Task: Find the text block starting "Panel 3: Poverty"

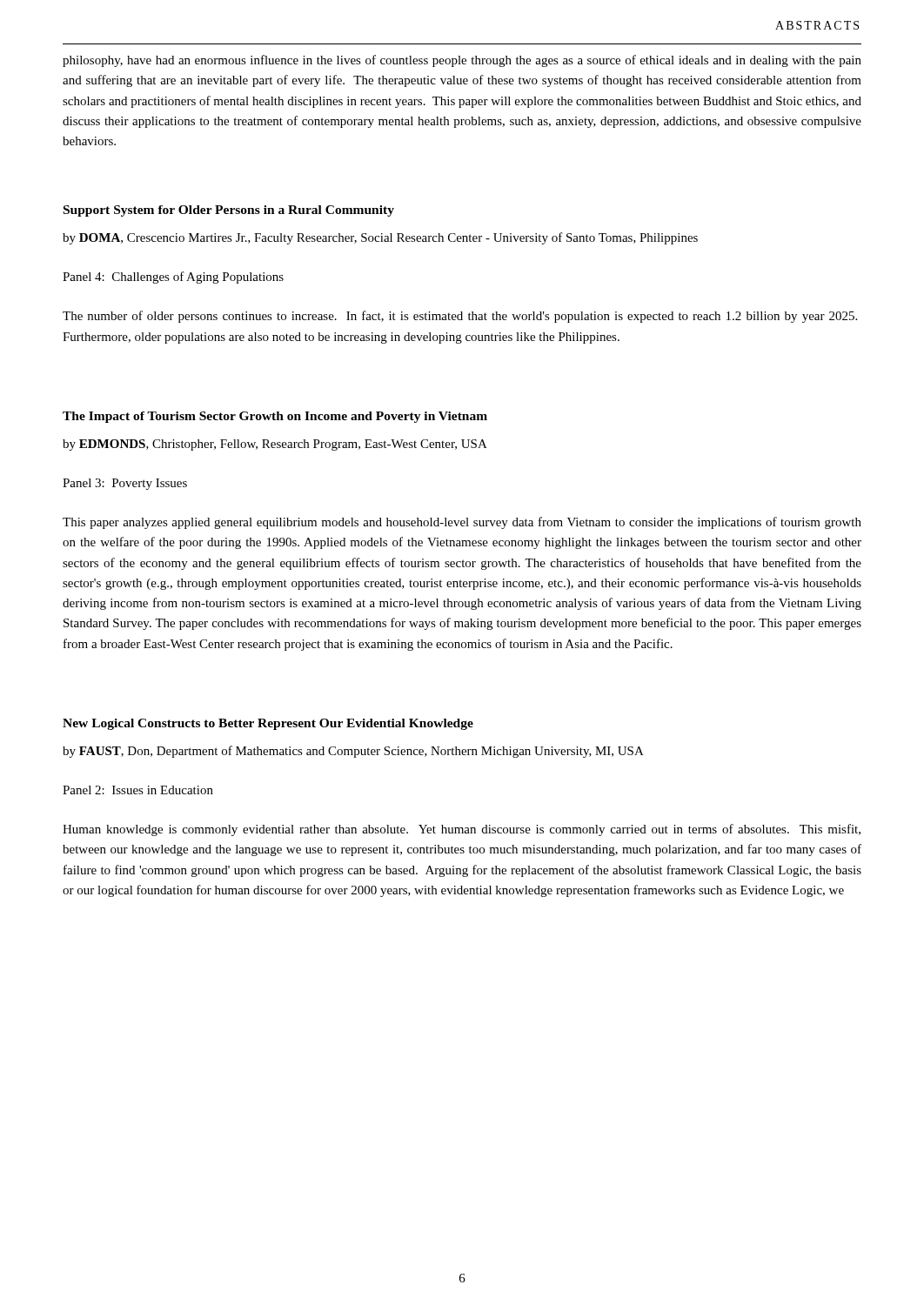Action: pos(125,483)
